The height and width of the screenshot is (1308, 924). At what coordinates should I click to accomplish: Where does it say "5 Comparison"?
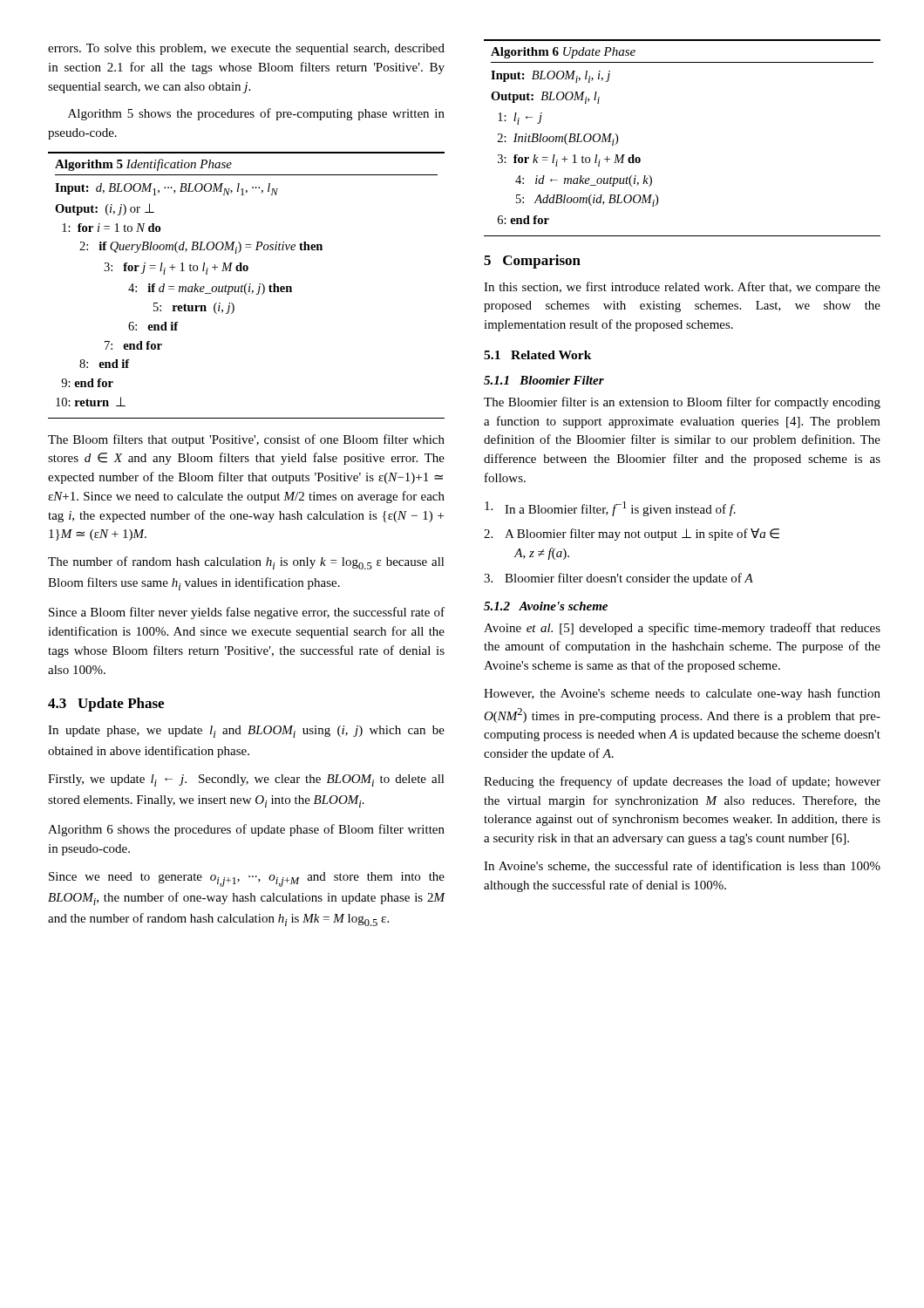click(532, 262)
